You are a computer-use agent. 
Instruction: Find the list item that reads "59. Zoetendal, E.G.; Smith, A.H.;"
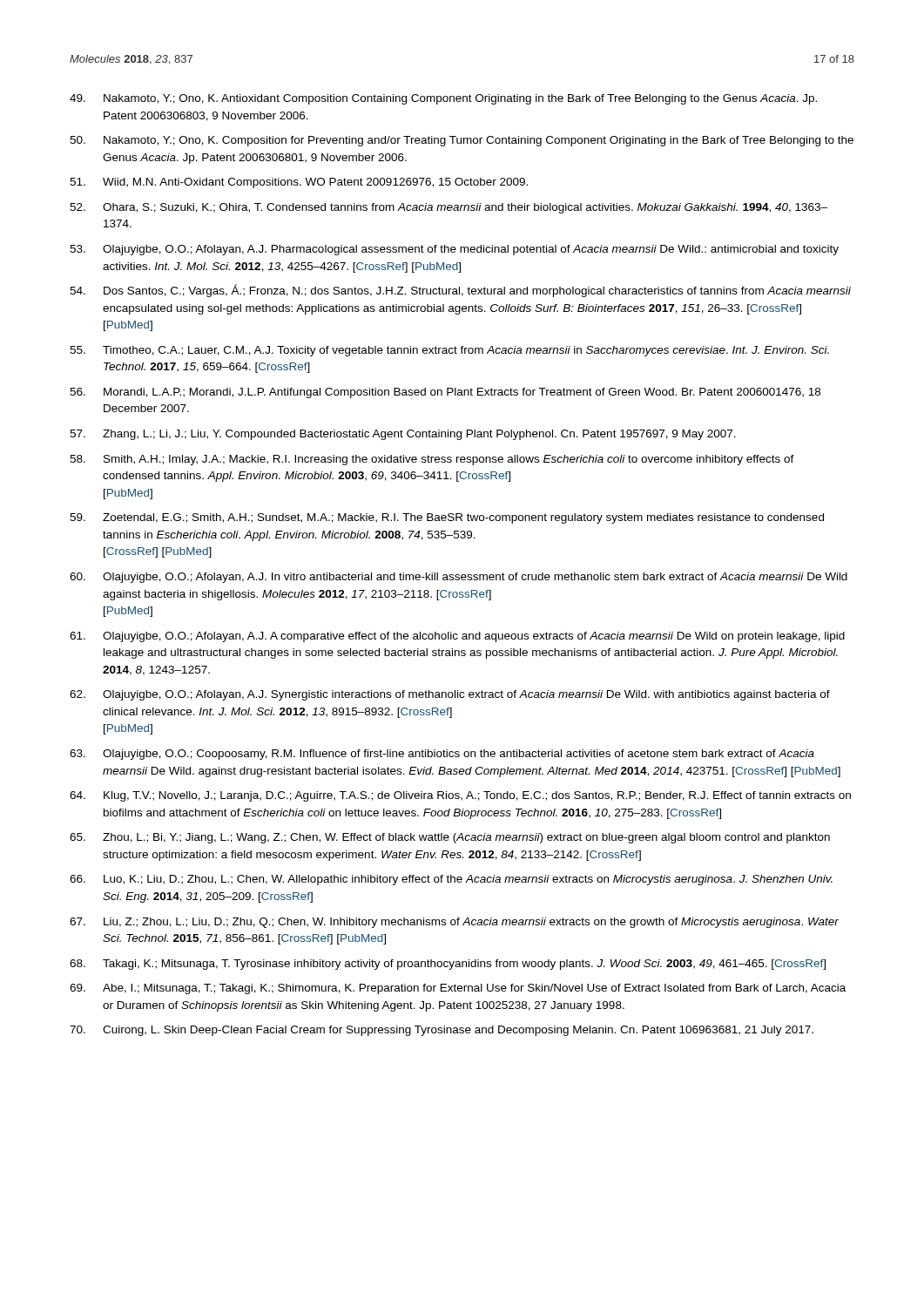coord(462,535)
